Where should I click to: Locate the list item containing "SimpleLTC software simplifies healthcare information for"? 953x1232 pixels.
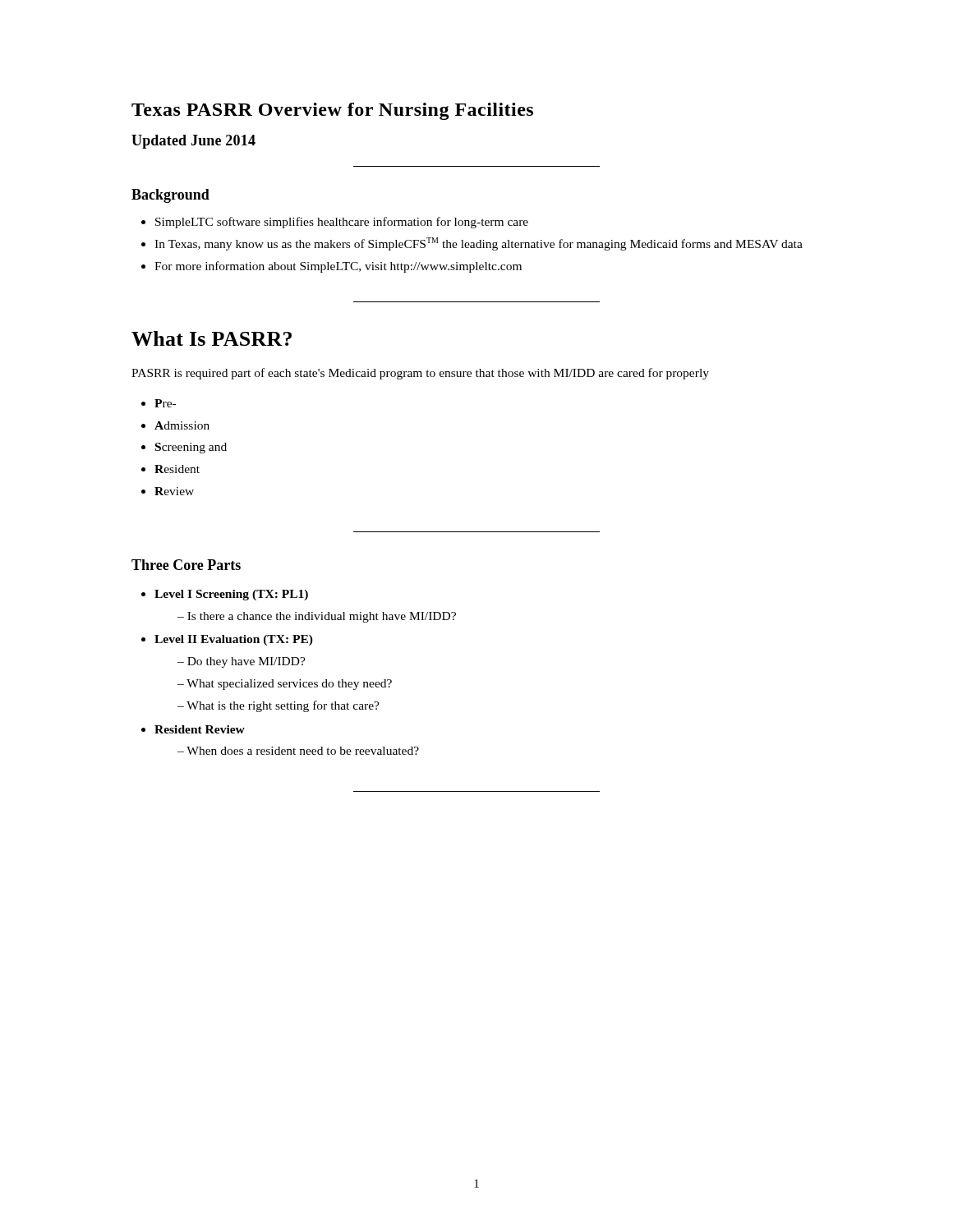tap(341, 221)
